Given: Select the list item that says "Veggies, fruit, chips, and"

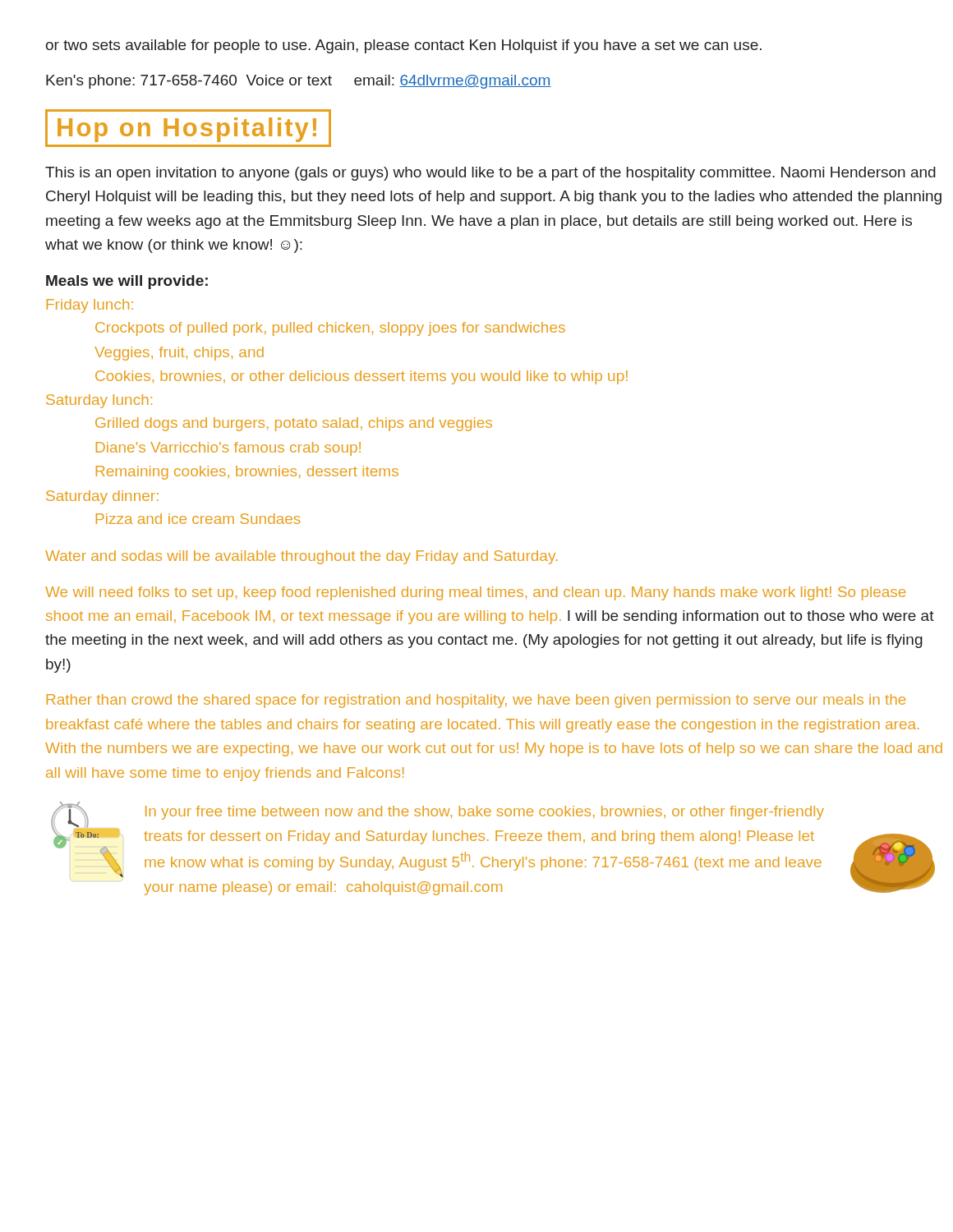Looking at the screenshot, I should coord(179,351).
